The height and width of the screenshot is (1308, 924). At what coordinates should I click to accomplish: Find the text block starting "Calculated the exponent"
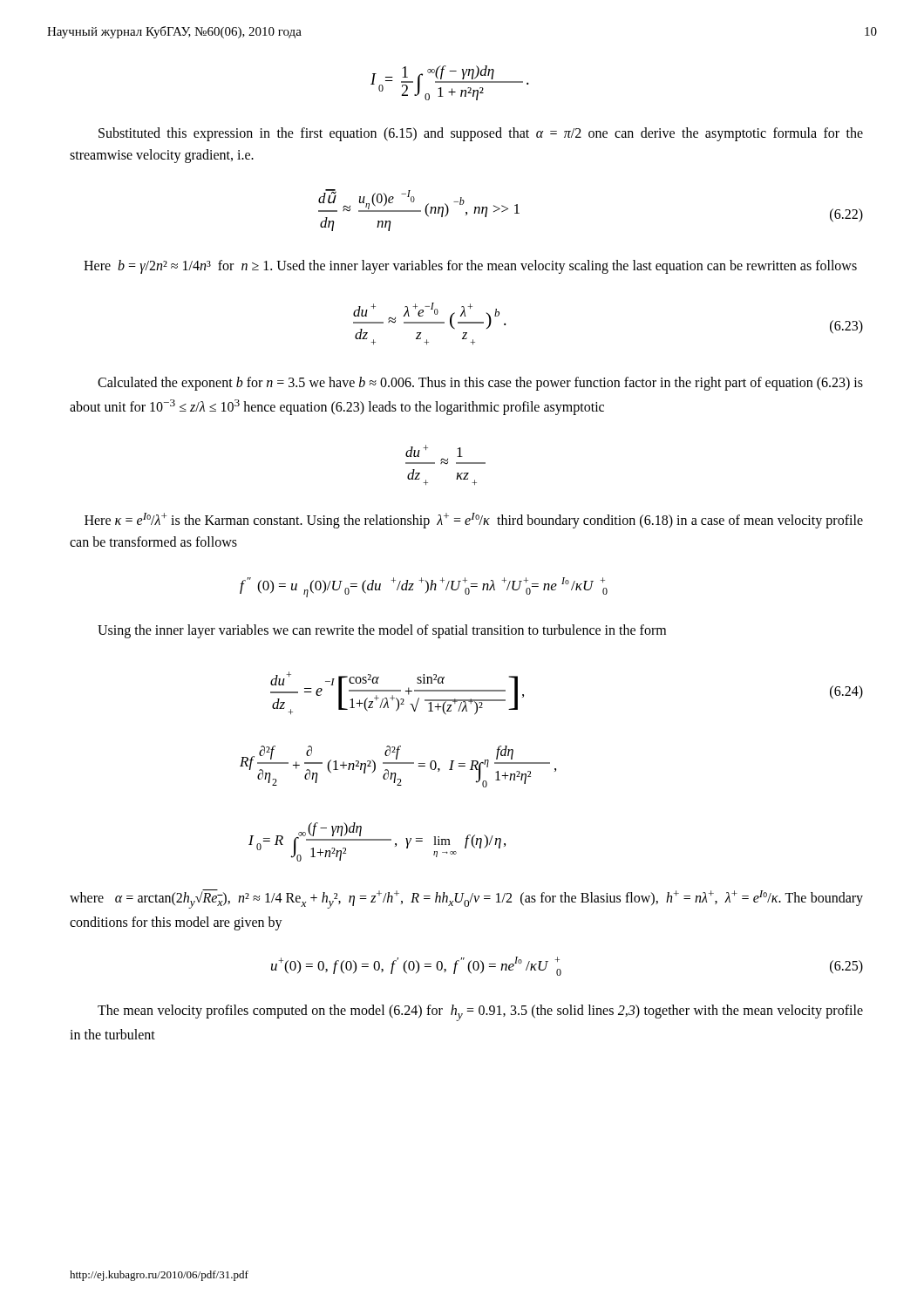[x=466, y=395]
